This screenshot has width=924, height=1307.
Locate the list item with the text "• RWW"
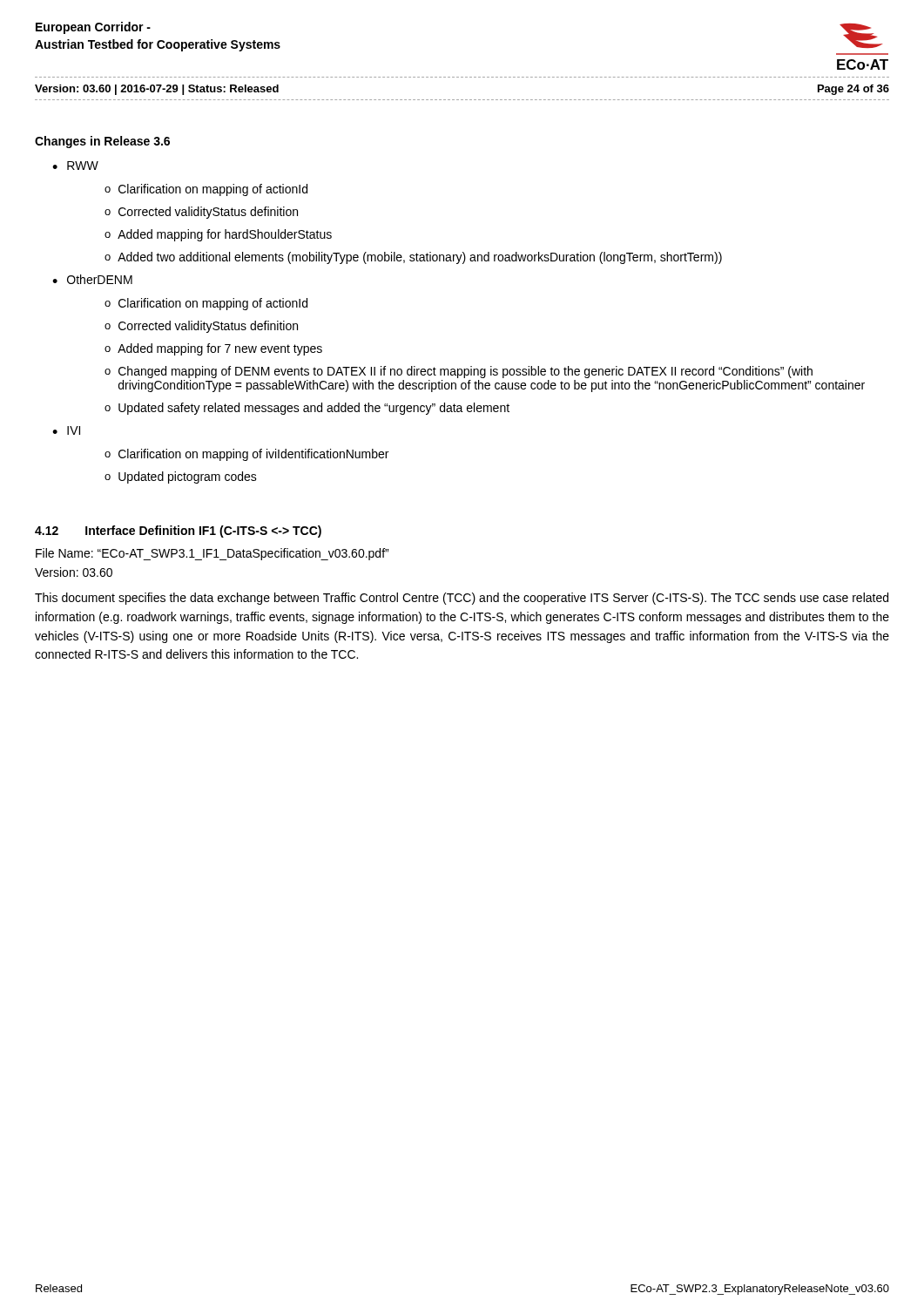point(75,167)
